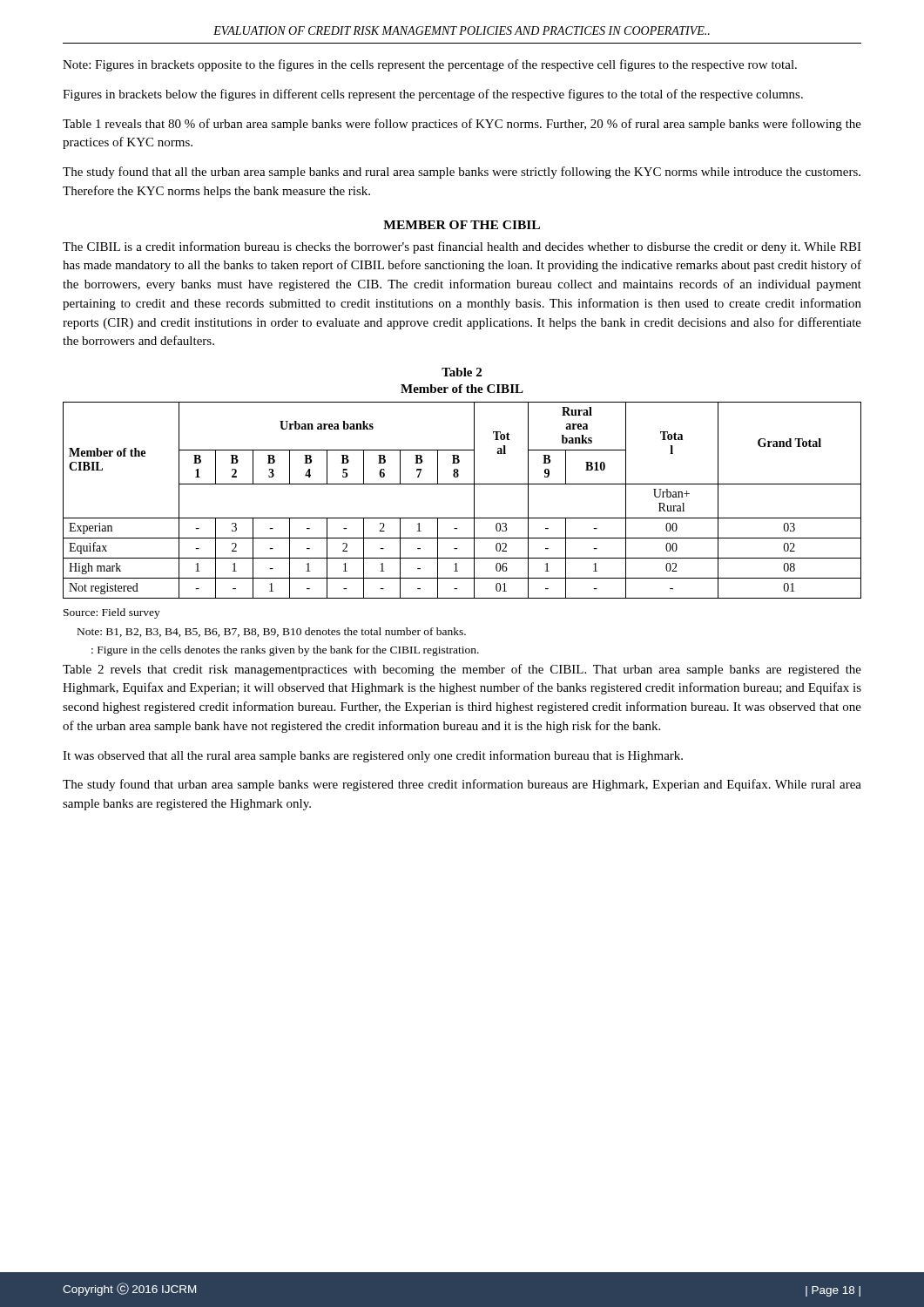The image size is (924, 1307).
Task: Locate the block of text that opens with "Figures in brackets below the figures"
Action: [x=462, y=95]
